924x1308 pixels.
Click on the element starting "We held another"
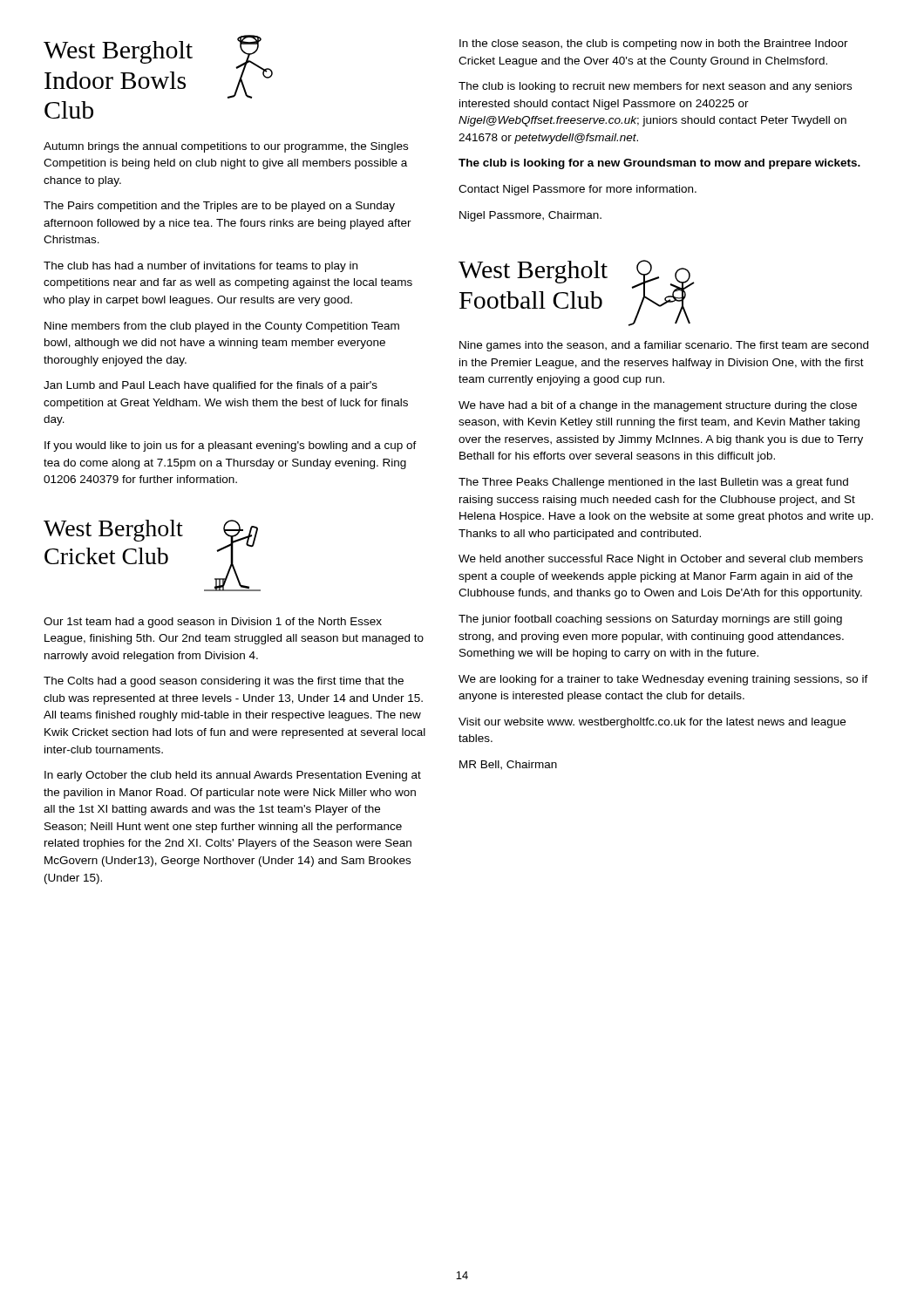coord(669,576)
